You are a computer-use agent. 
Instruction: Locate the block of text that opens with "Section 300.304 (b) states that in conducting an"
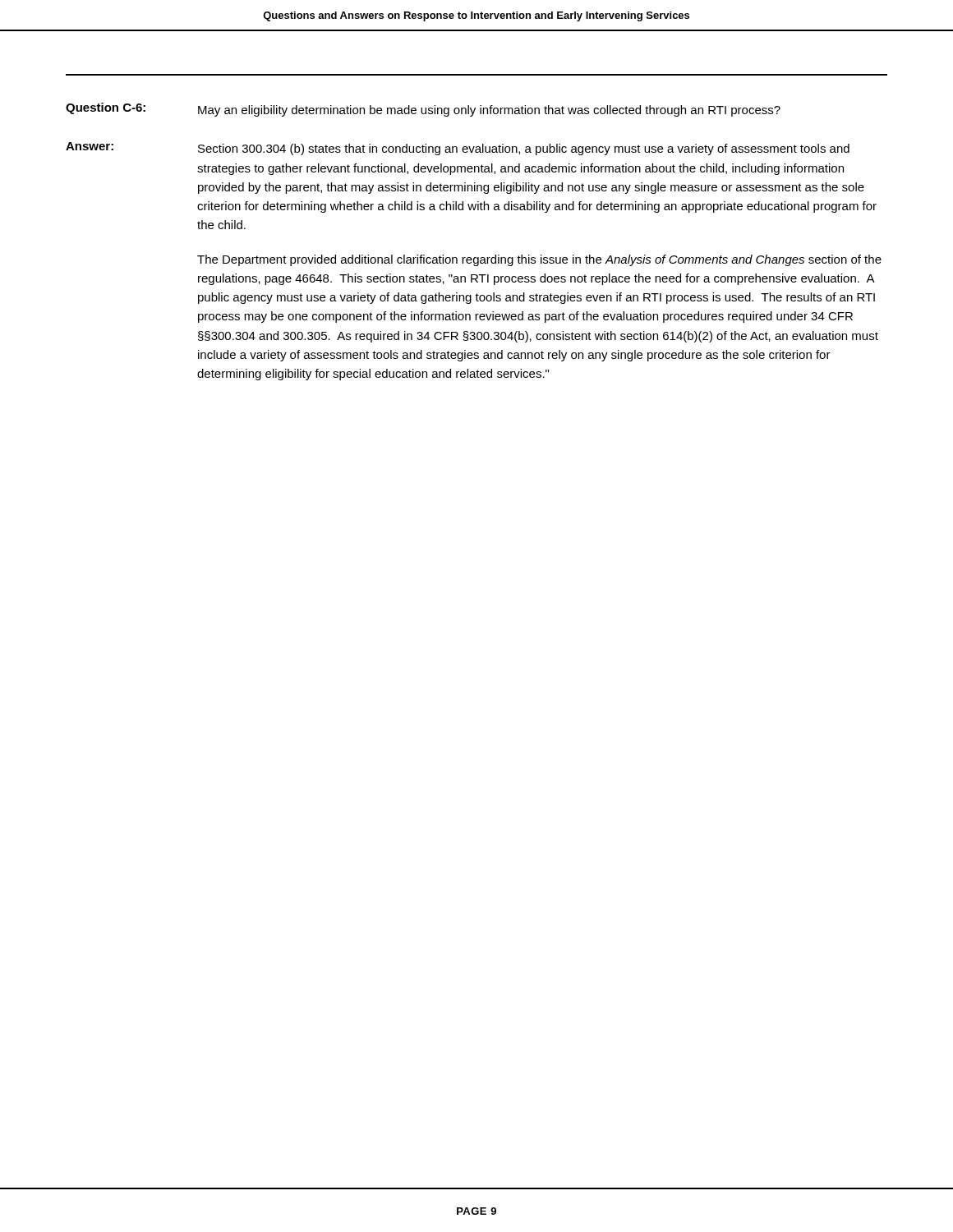(542, 261)
